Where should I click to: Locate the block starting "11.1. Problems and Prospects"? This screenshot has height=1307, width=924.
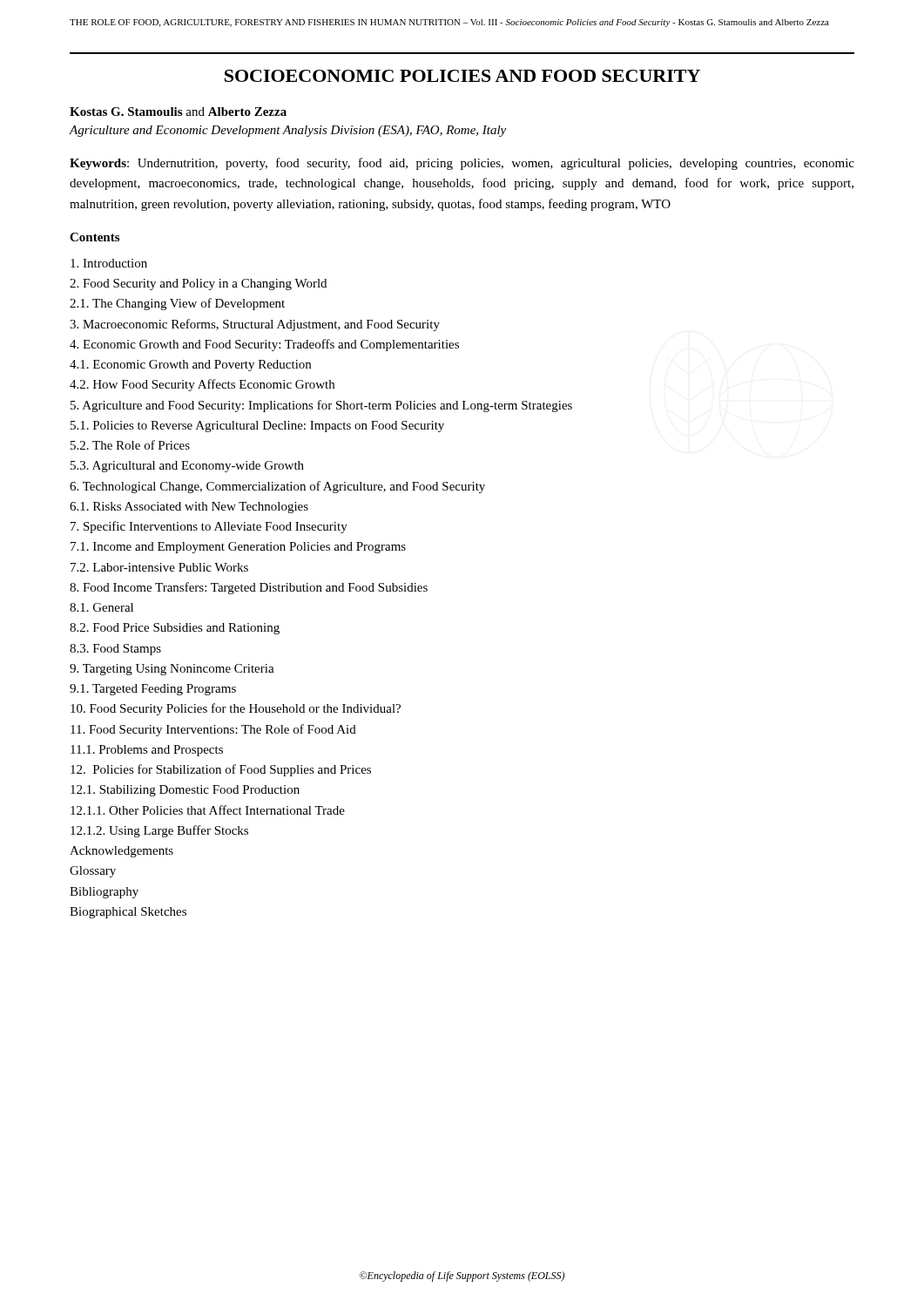(x=147, y=749)
